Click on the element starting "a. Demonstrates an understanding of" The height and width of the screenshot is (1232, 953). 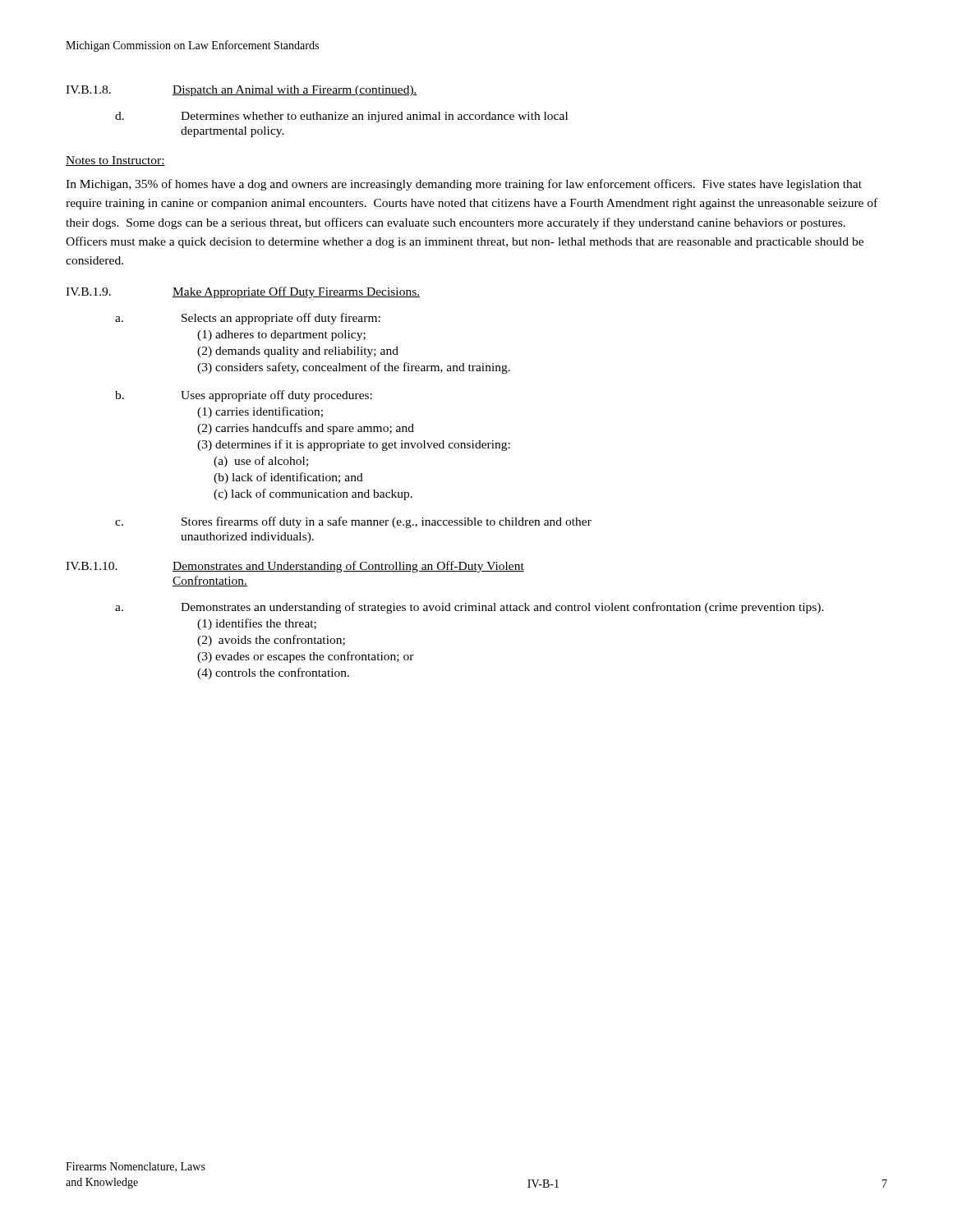[x=470, y=608]
